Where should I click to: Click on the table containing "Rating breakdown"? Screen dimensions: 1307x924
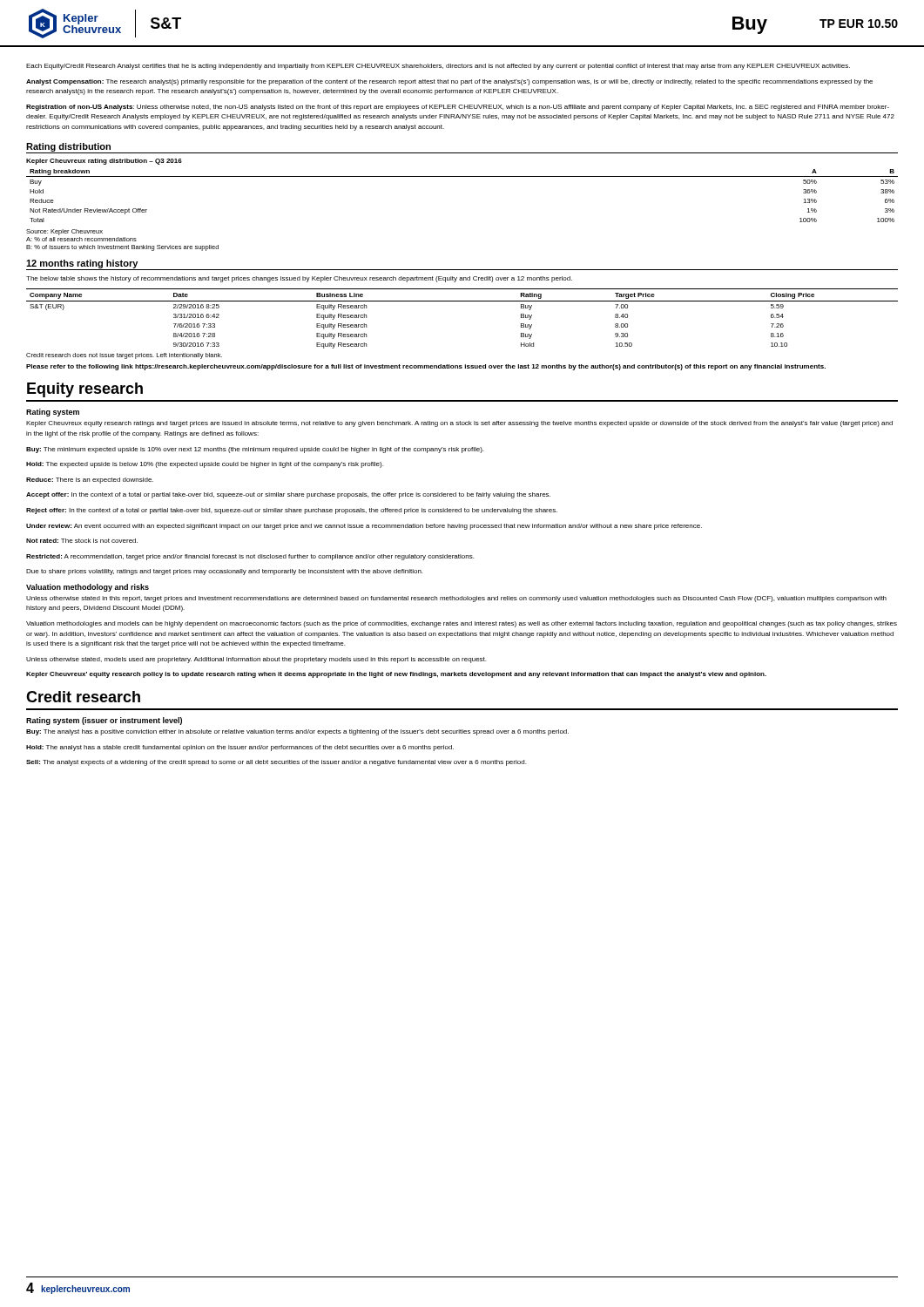[x=462, y=190]
